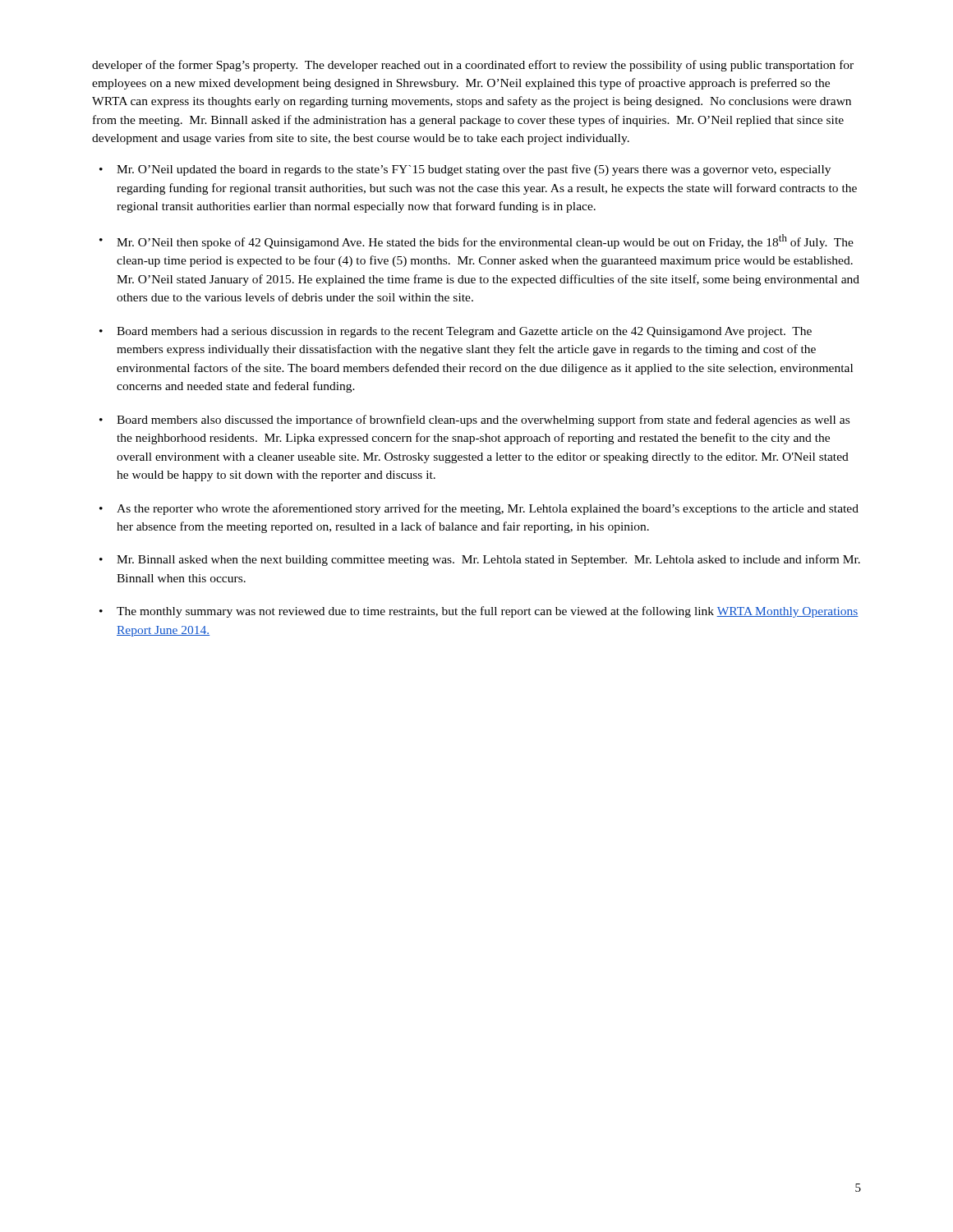Select the list item that reads "Mr. O’Neil then spoke of 42 Quinsigamond"
953x1232 pixels.
pyautogui.click(x=488, y=268)
